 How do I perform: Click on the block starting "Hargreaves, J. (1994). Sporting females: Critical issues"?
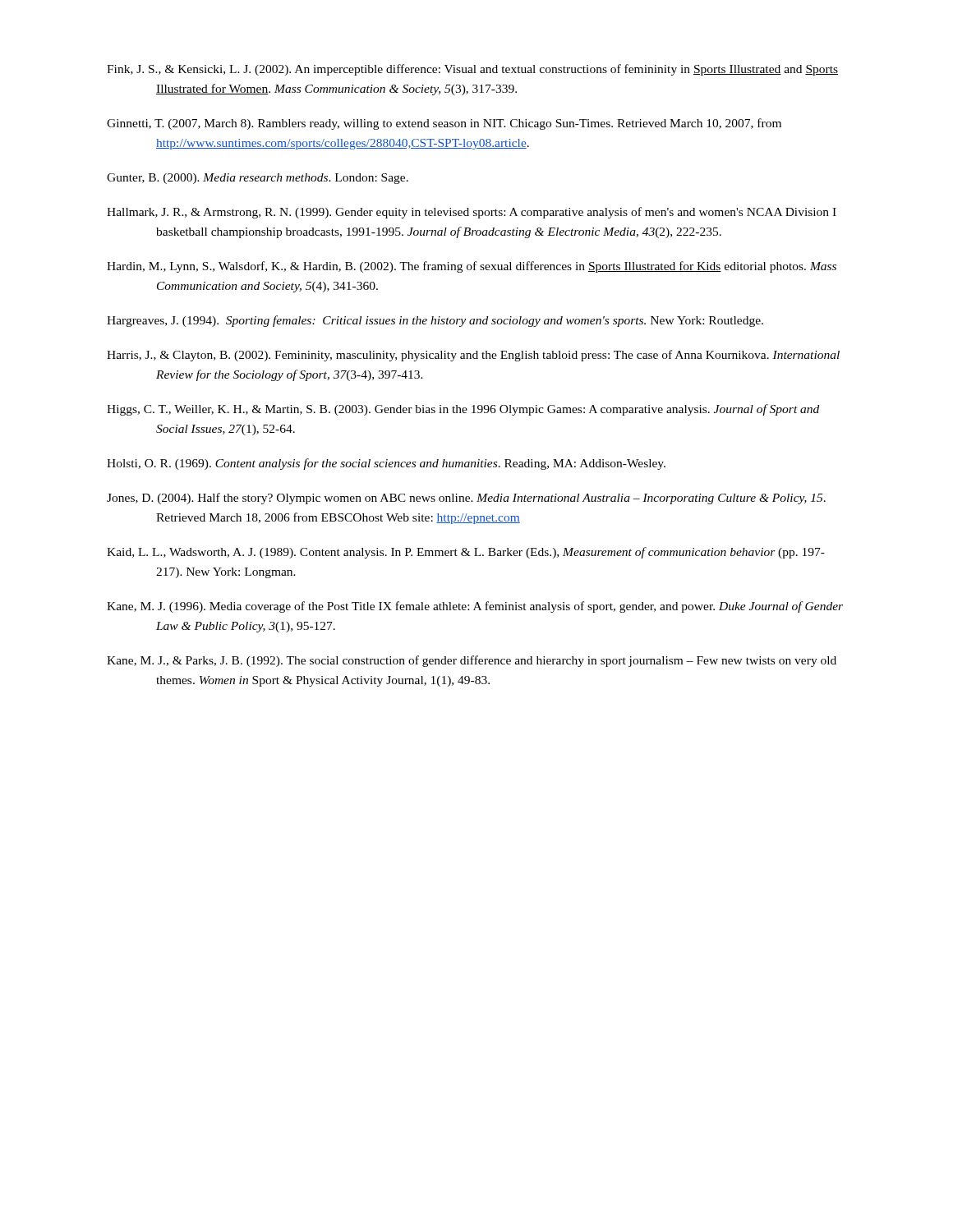[435, 320]
